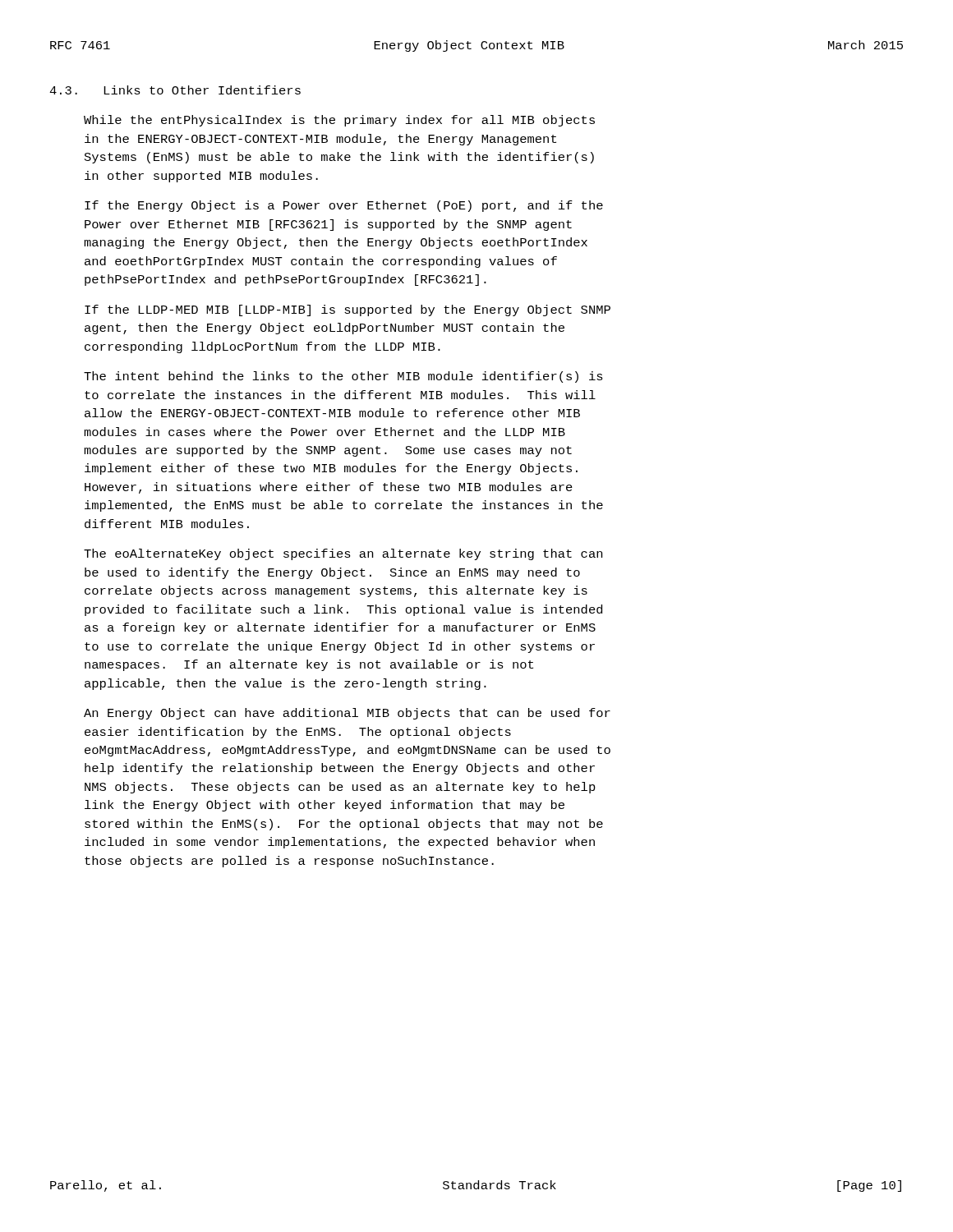Click on the text block that says "While the entPhysicalIndex is the primary"

340,149
